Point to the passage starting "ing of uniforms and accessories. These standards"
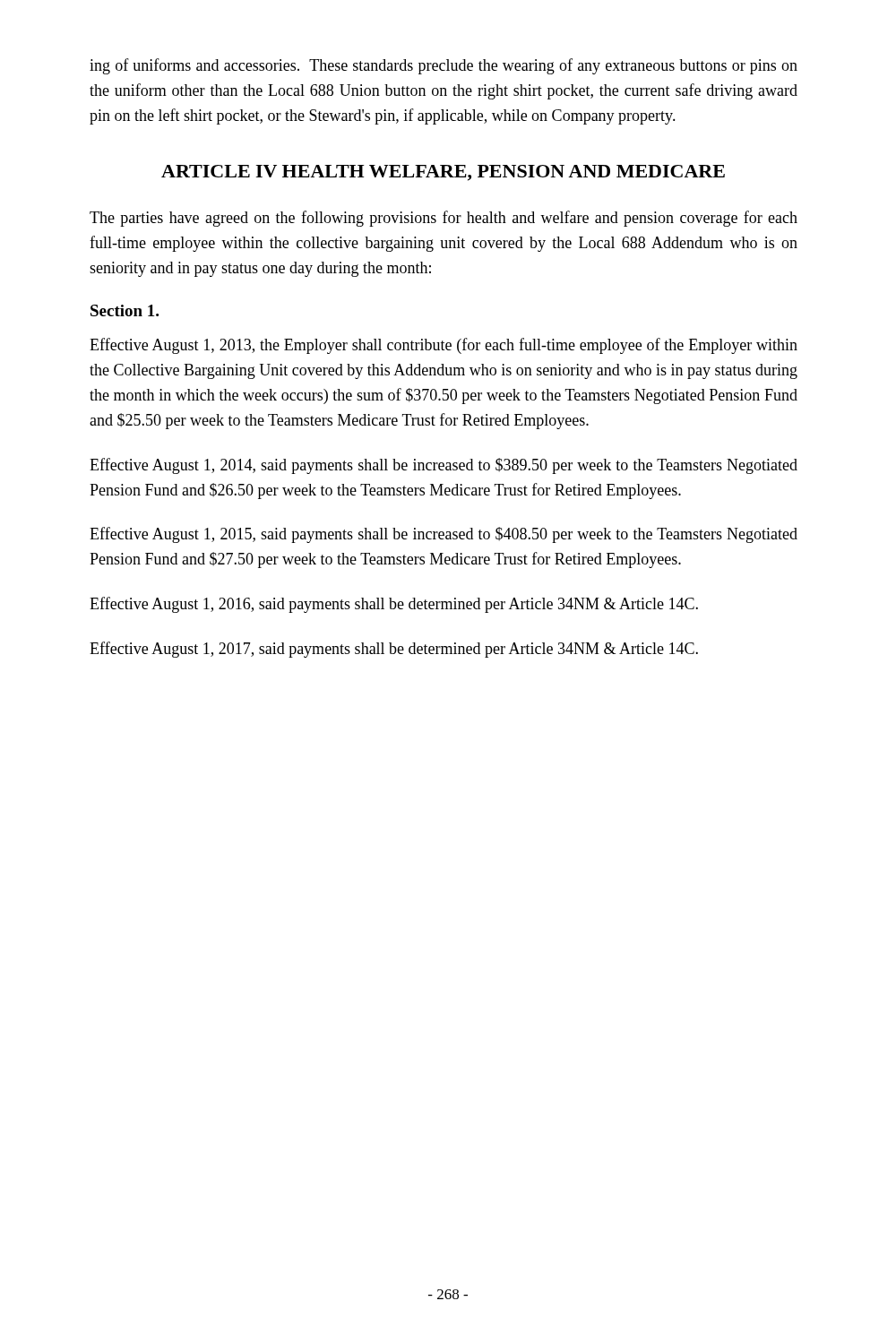Image resolution: width=896 pixels, height=1344 pixels. pos(444,90)
